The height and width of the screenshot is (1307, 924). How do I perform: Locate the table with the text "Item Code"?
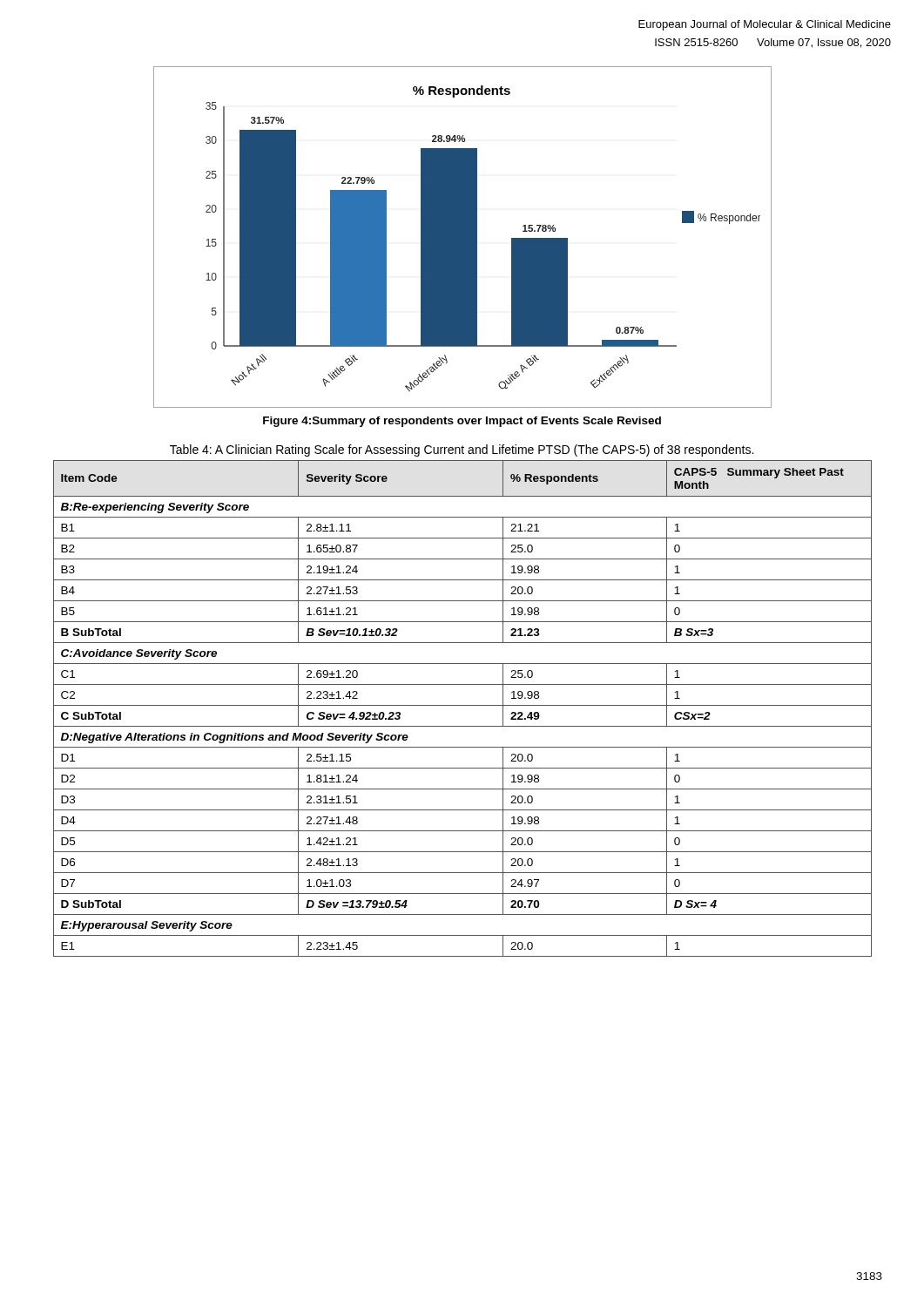click(462, 708)
